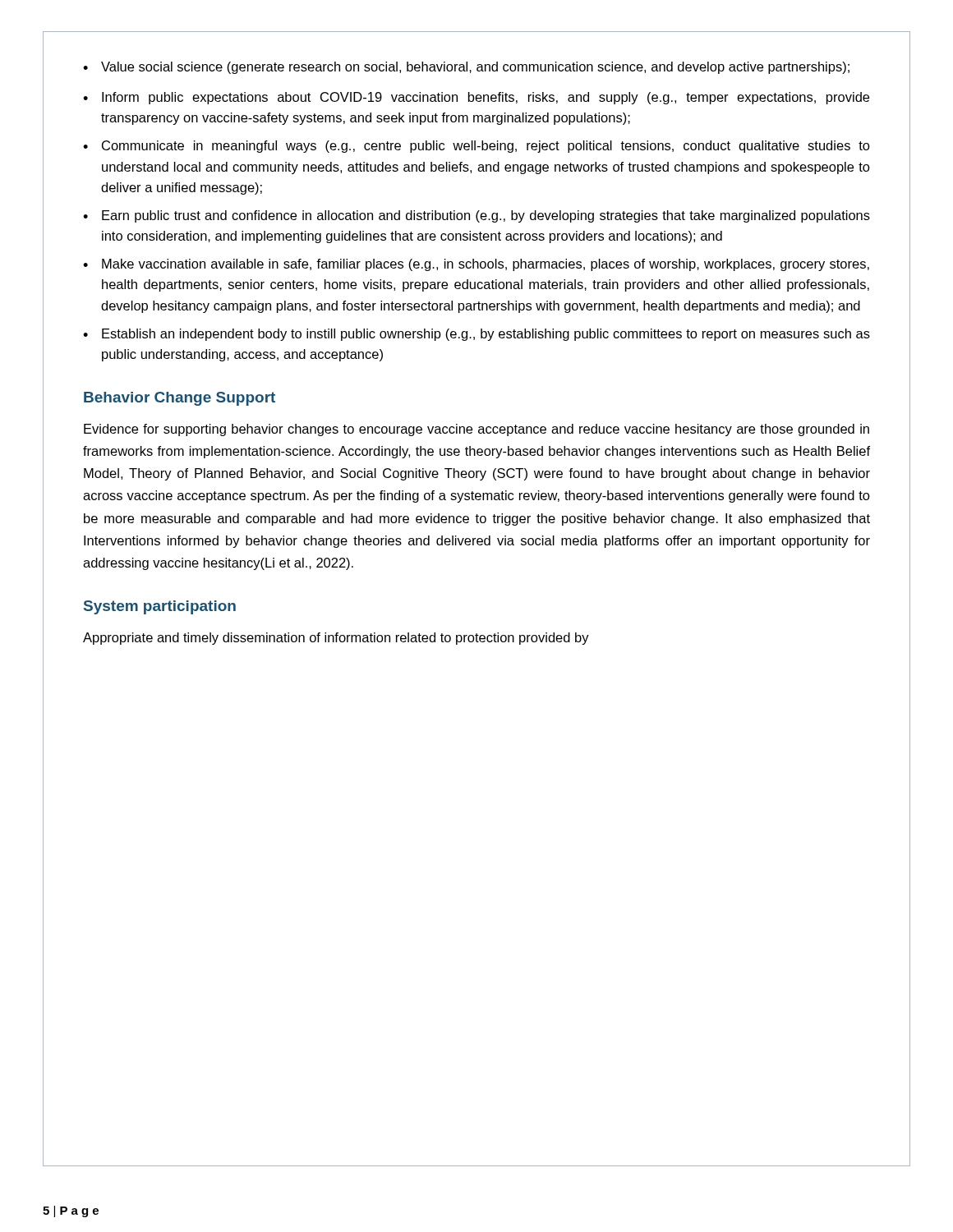Find the block starting "• Value social science (generate"
This screenshot has width=953, height=1232.
pos(476,69)
